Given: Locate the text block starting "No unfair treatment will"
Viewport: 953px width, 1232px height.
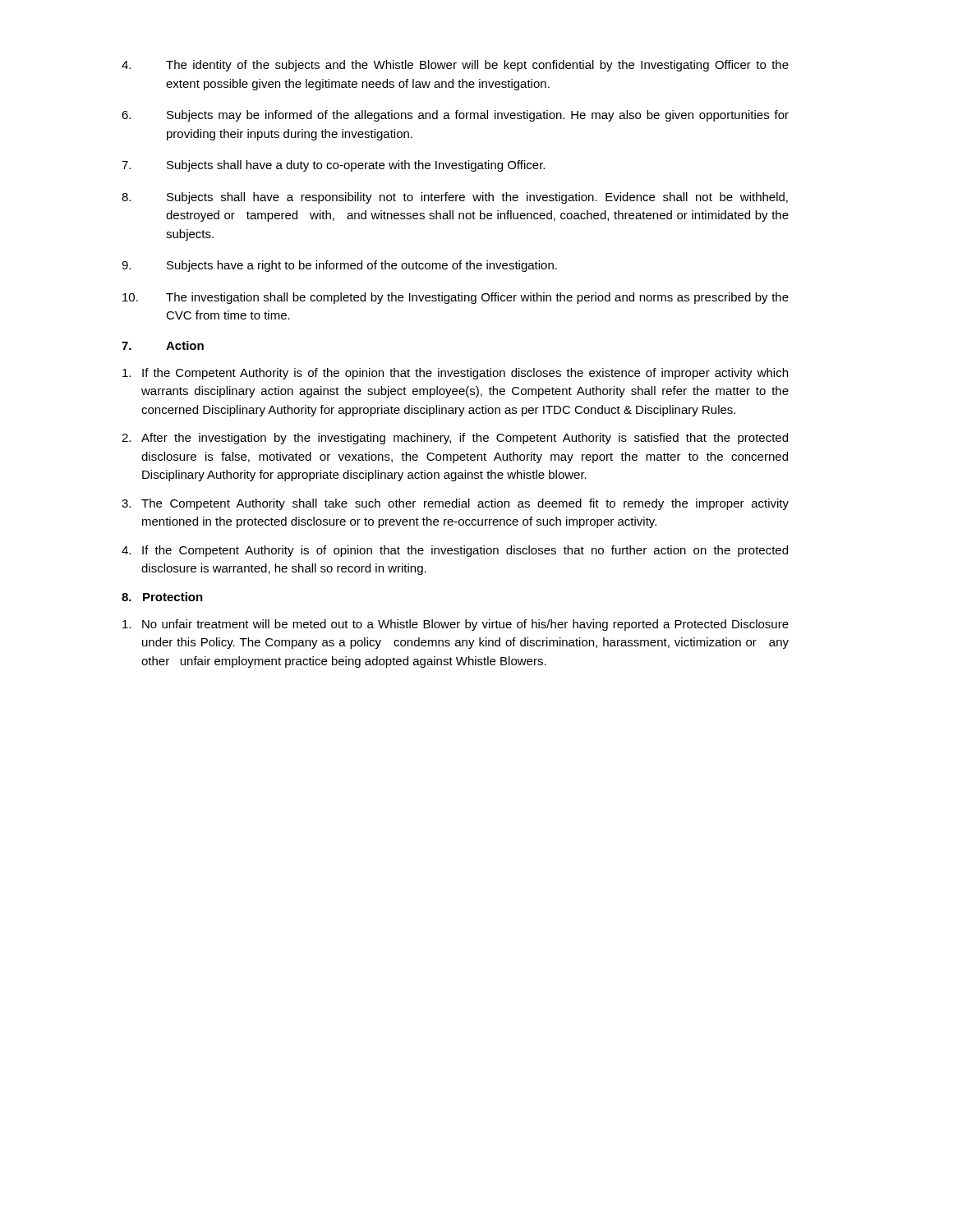Looking at the screenshot, I should tap(455, 642).
